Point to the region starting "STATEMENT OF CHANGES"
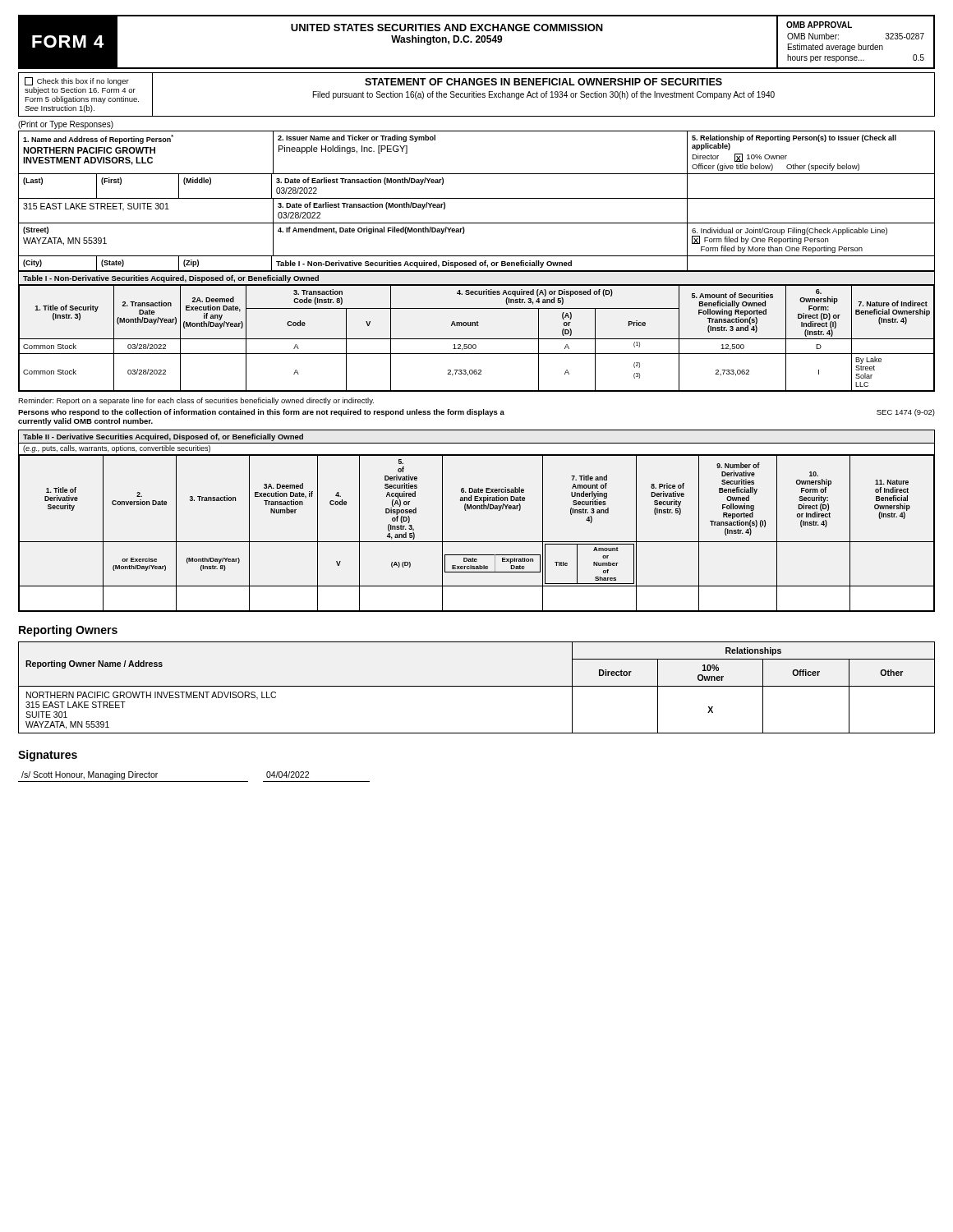Viewport: 953px width, 1232px height. click(x=543, y=82)
